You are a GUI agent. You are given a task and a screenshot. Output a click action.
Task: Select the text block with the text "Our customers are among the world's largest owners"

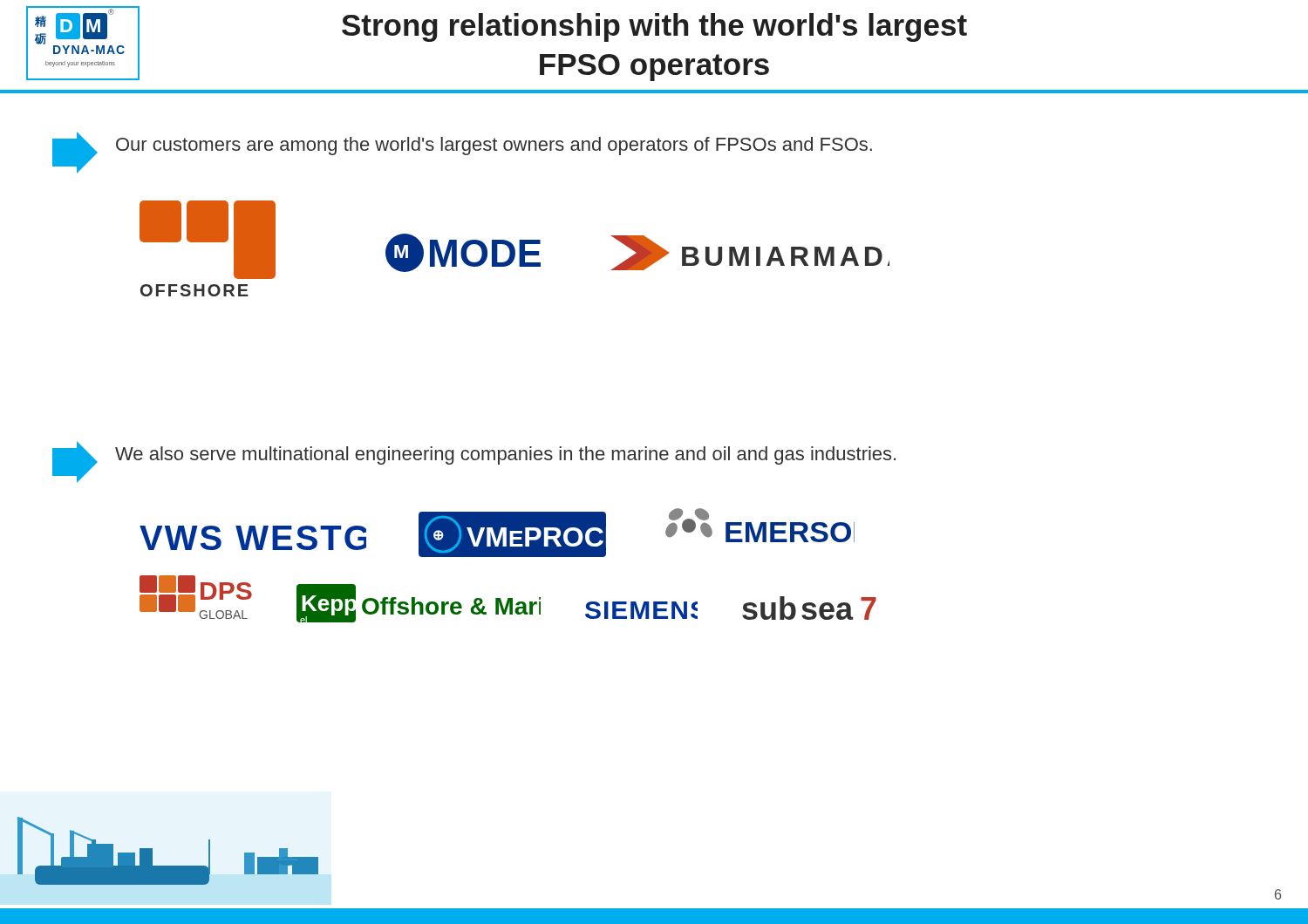point(494,144)
